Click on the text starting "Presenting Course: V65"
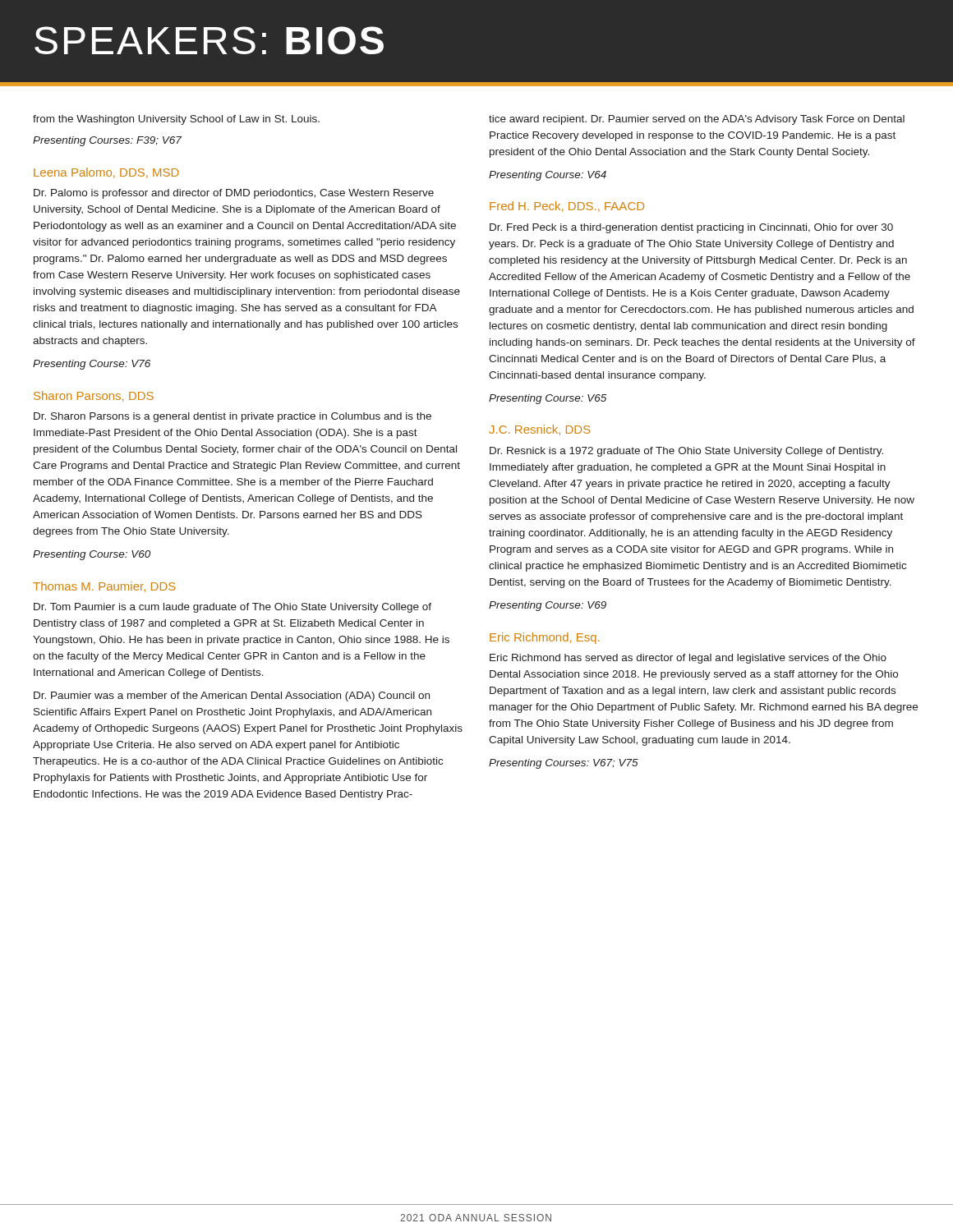This screenshot has height=1232, width=953. [548, 398]
